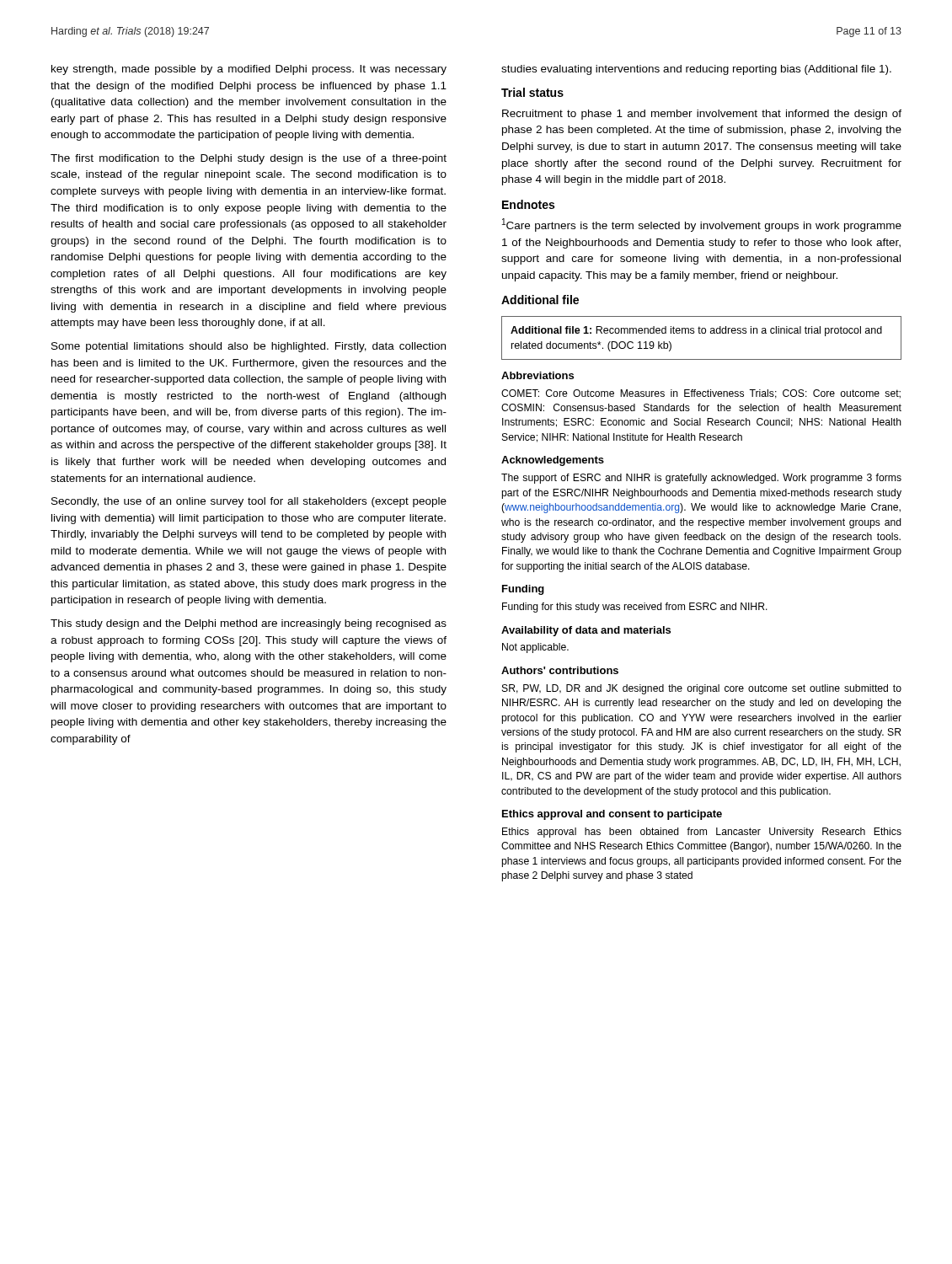The image size is (952, 1264).
Task: Where is the passage that starts "Recruitment to phase 1 and member involvement"?
Action: click(701, 146)
